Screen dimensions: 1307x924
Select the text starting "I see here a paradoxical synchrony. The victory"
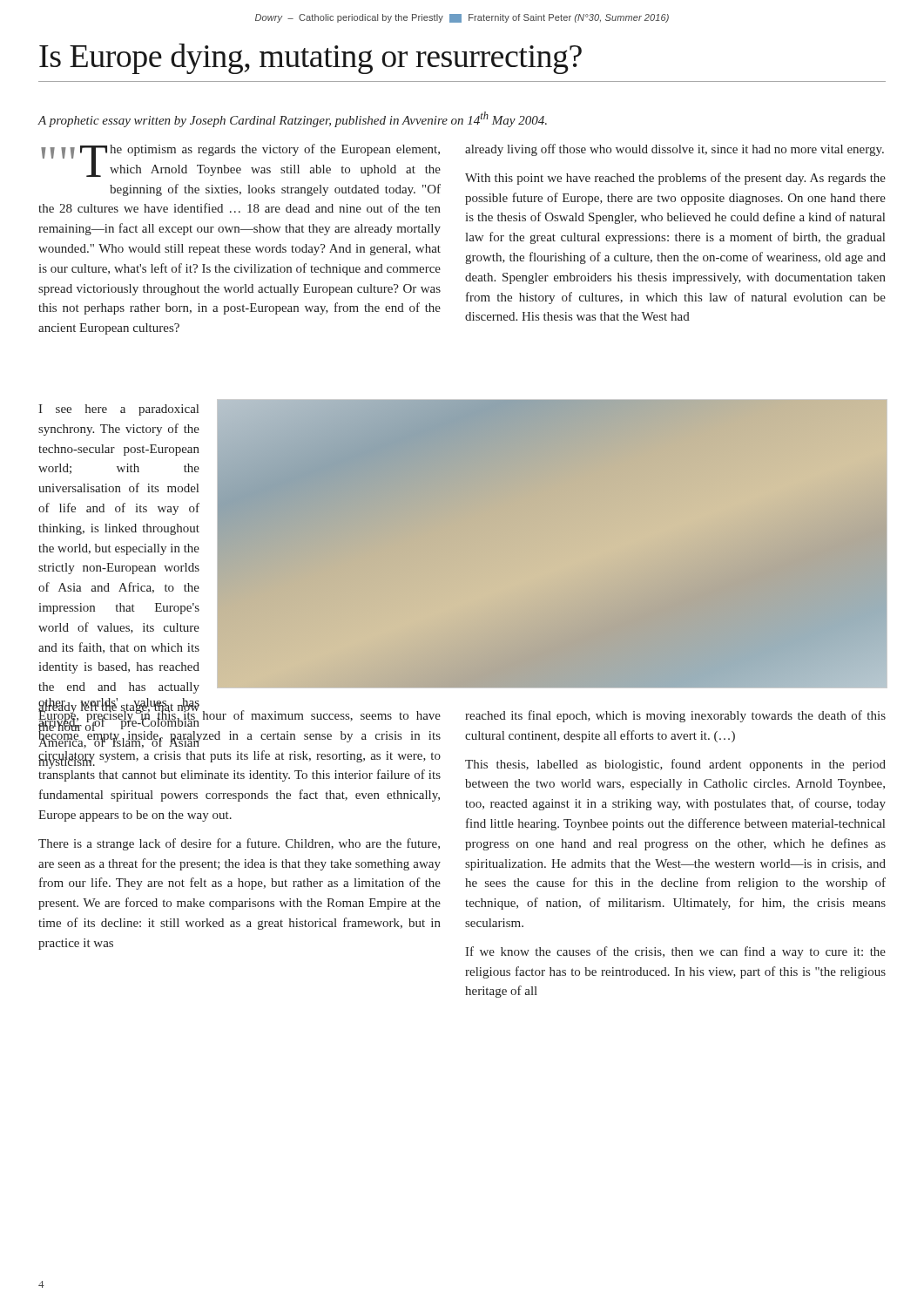tap(119, 568)
